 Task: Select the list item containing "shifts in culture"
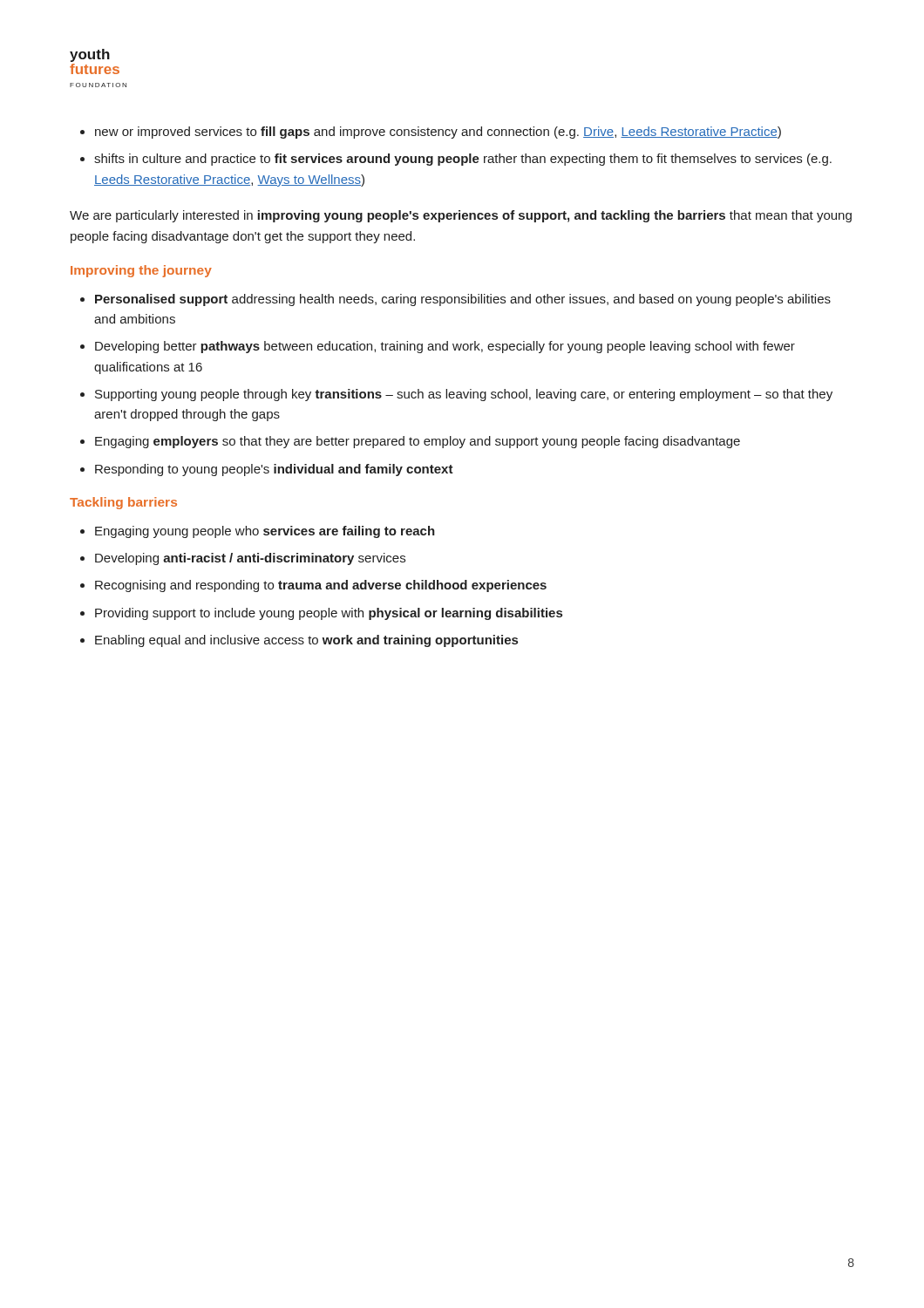coord(474,169)
